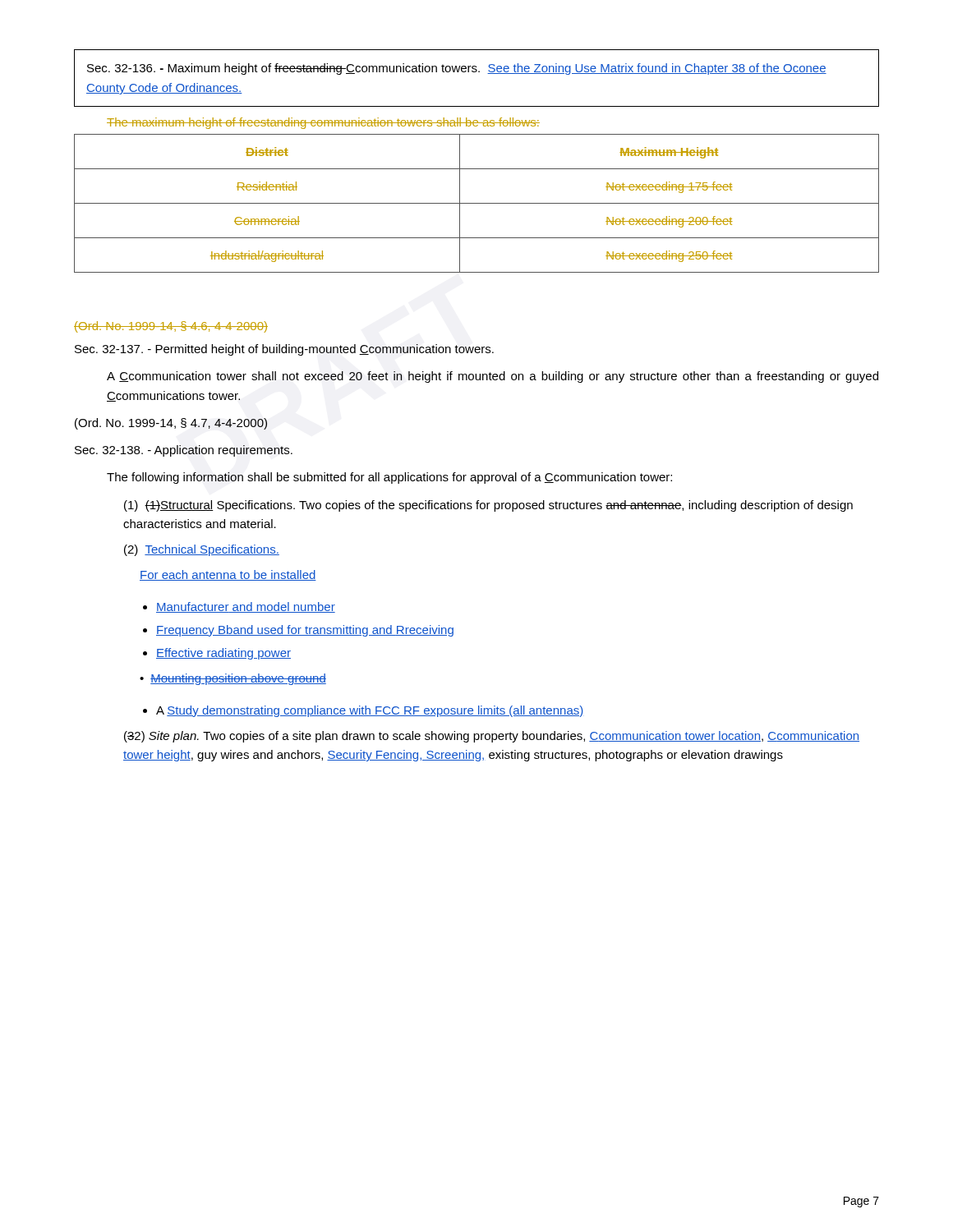Locate the block of text that opens with "Sec. 32-136. - Maximum"
Image resolution: width=953 pixels, height=1232 pixels.
(456, 78)
